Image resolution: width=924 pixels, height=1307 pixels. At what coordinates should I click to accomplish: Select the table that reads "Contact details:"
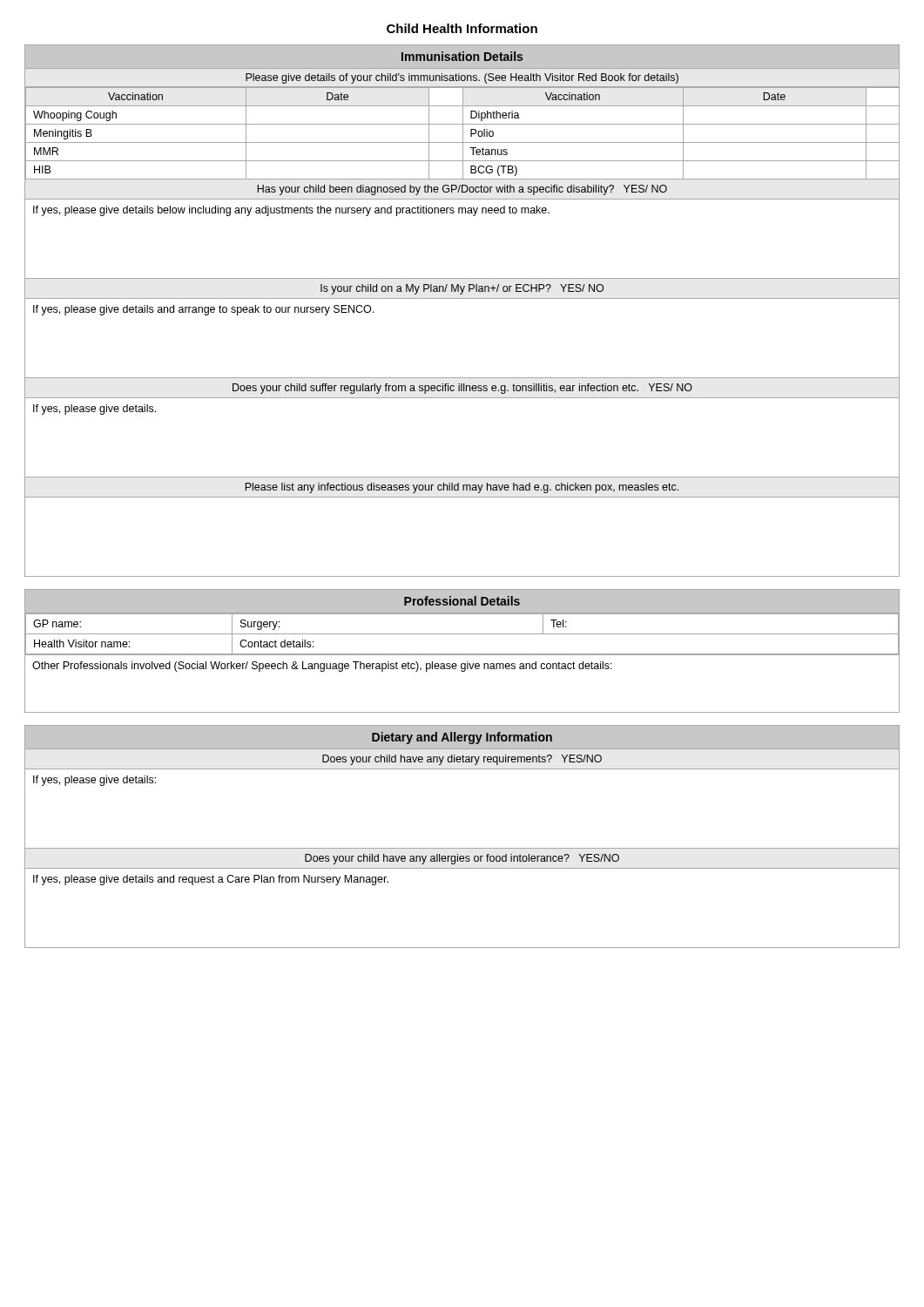tap(462, 651)
